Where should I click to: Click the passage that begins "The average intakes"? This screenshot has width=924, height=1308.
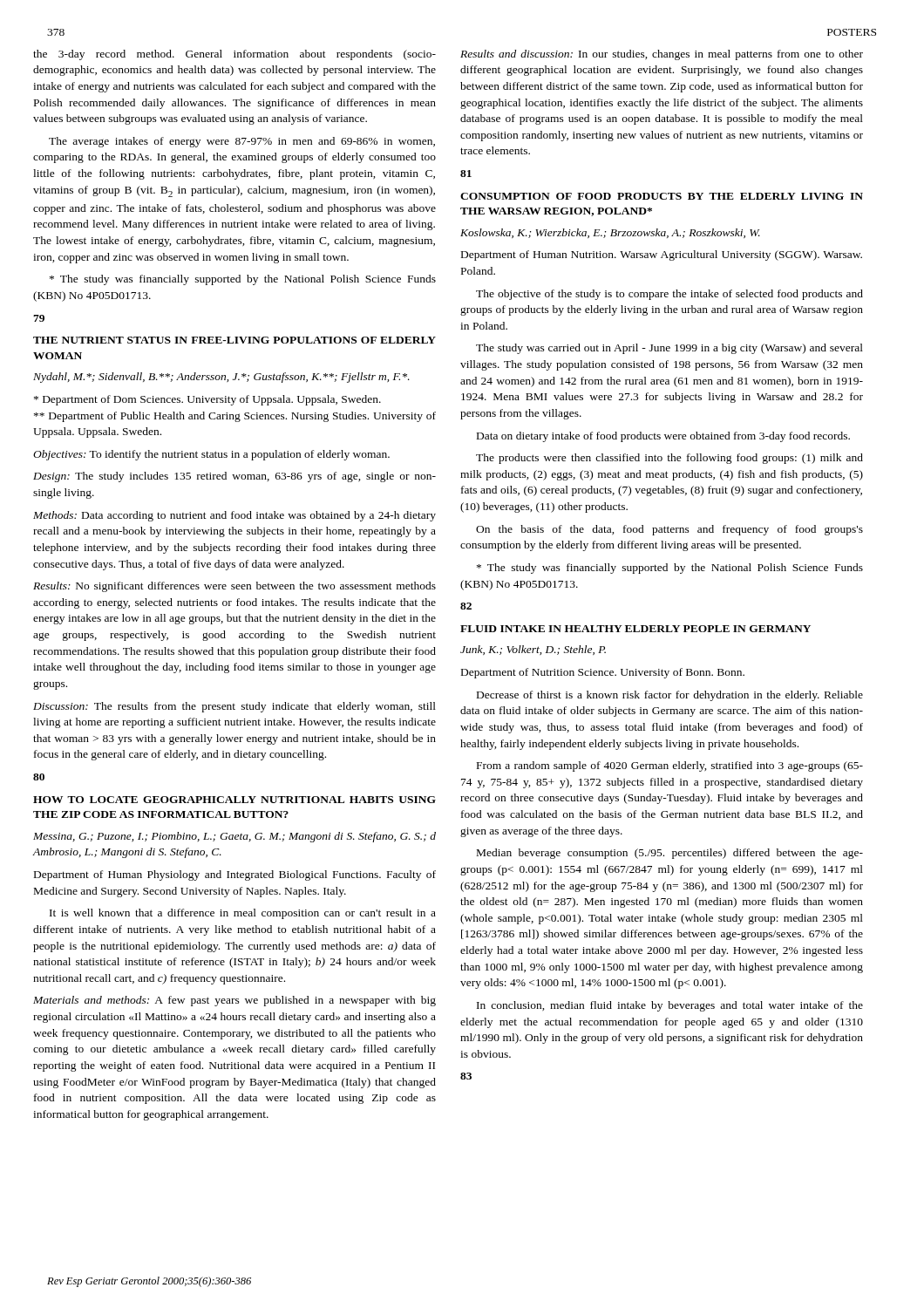click(x=234, y=199)
